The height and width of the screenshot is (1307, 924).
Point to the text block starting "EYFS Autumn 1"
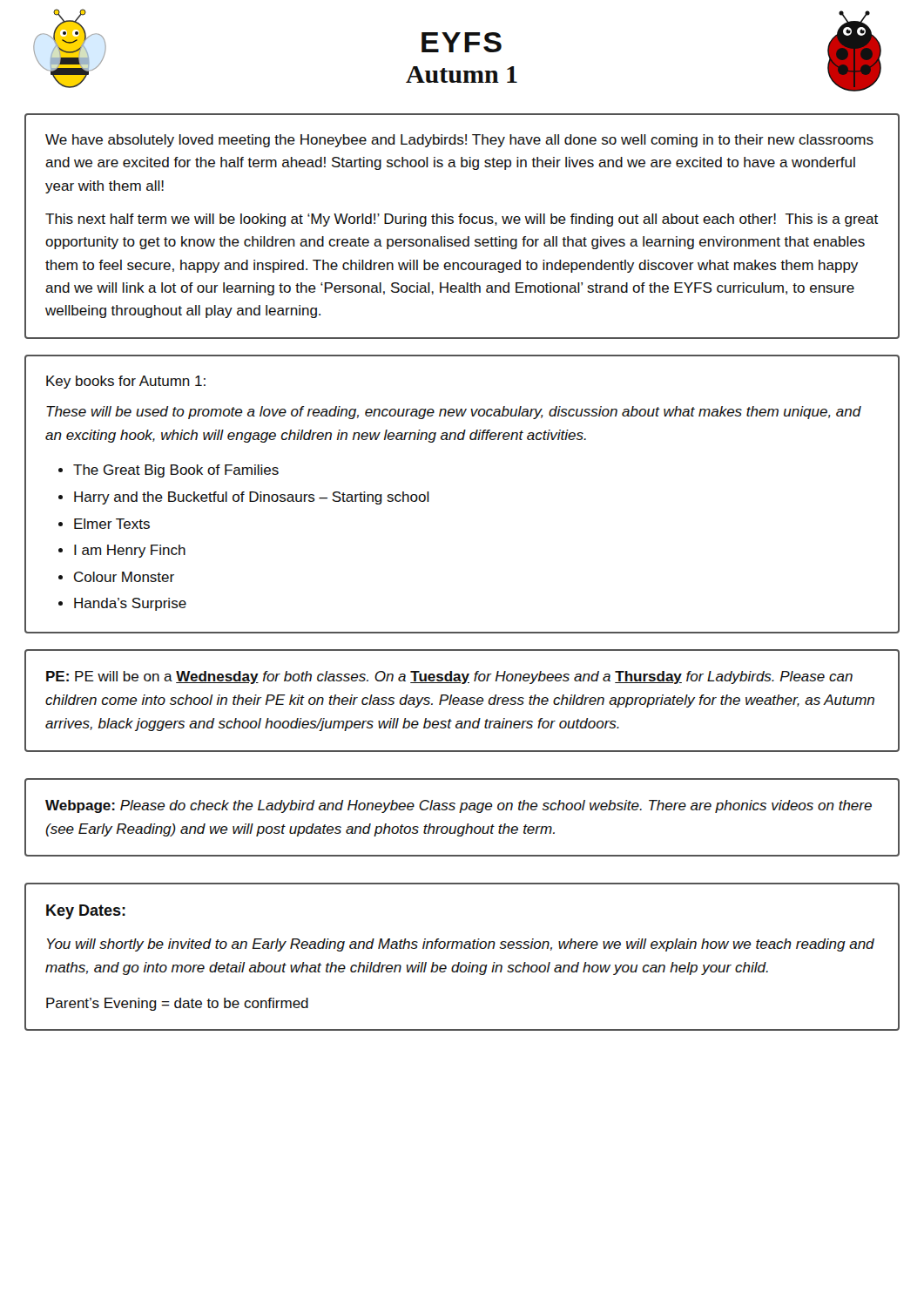462,57
